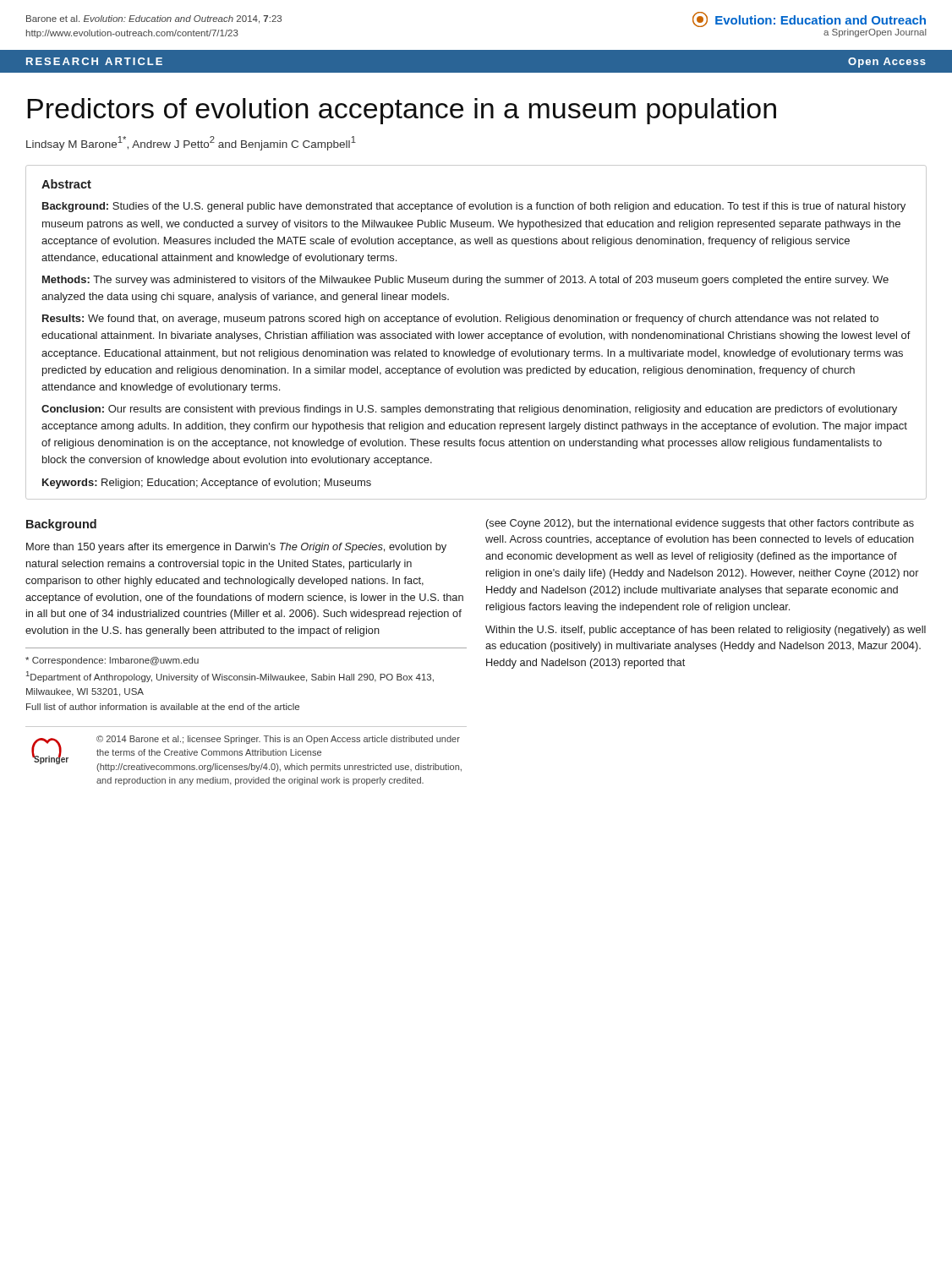The height and width of the screenshot is (1268, 952).
Task: Select the text block with the text "Results: We found that, on average, museum"
Action: tap(476, 353)
